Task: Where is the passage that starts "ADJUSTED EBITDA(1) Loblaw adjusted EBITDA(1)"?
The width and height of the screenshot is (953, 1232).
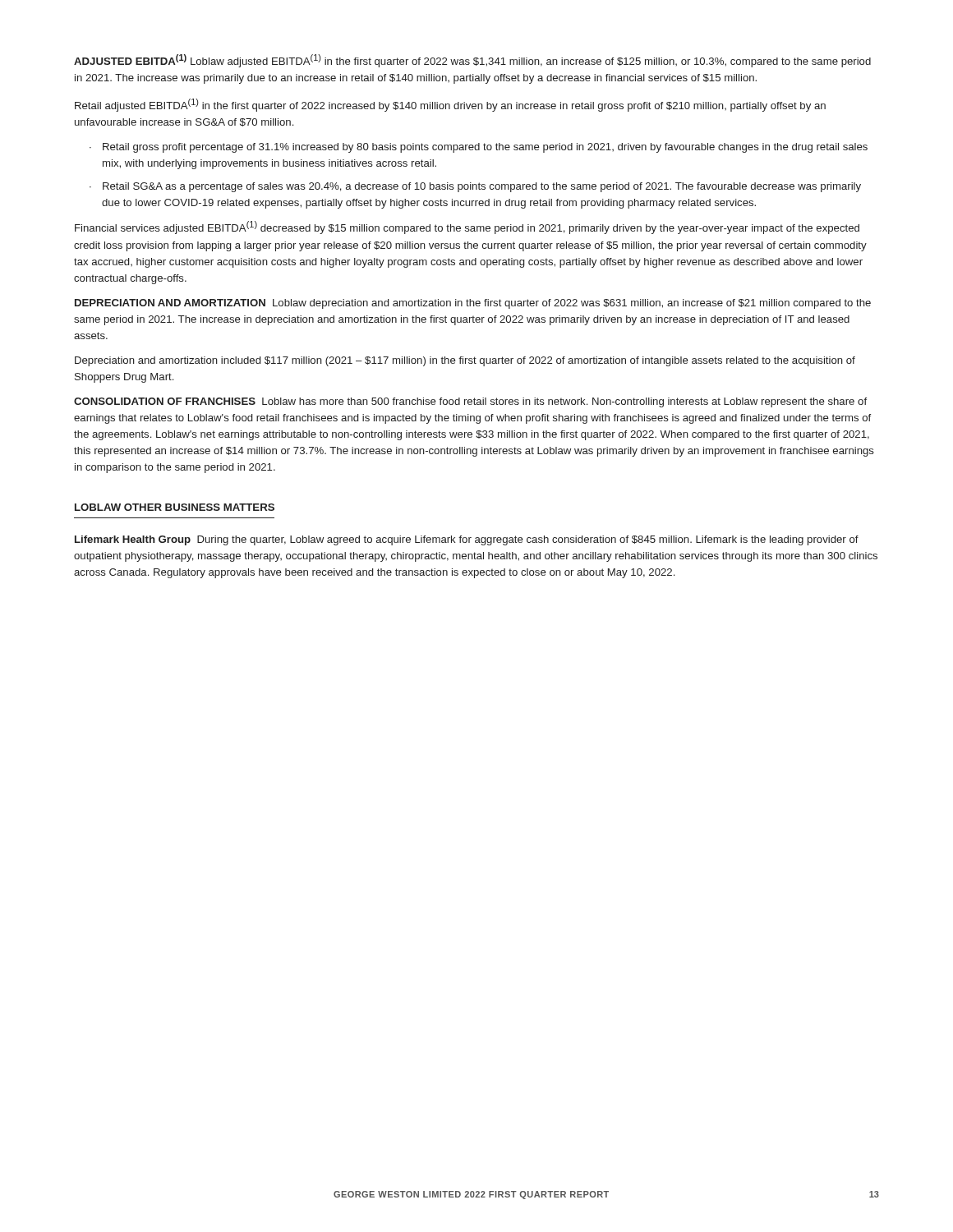Action: point(472,68)
